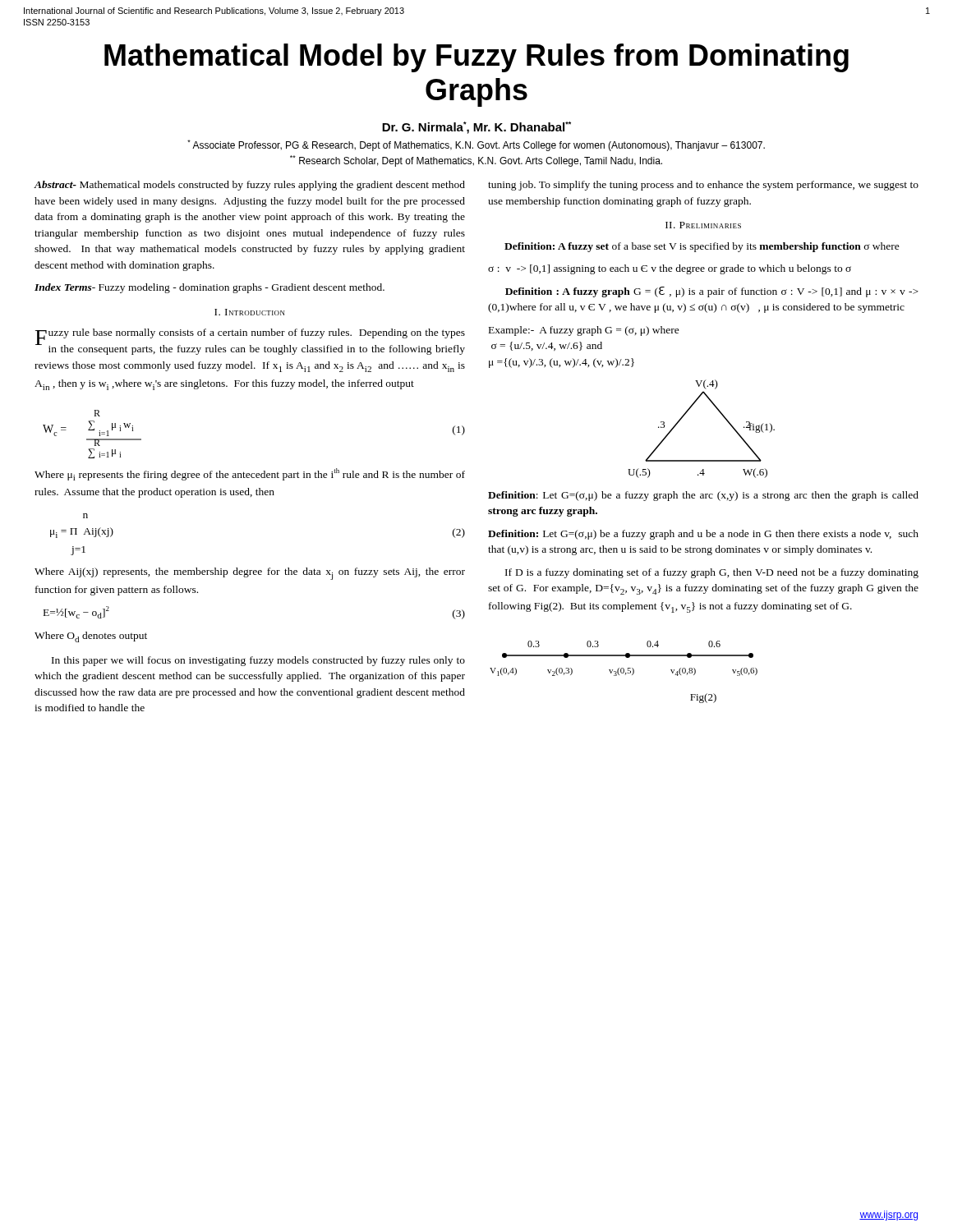Where does it say "I. Introduction"?
The height and width of the screenshot is (1232, 953).
point(250,312)
